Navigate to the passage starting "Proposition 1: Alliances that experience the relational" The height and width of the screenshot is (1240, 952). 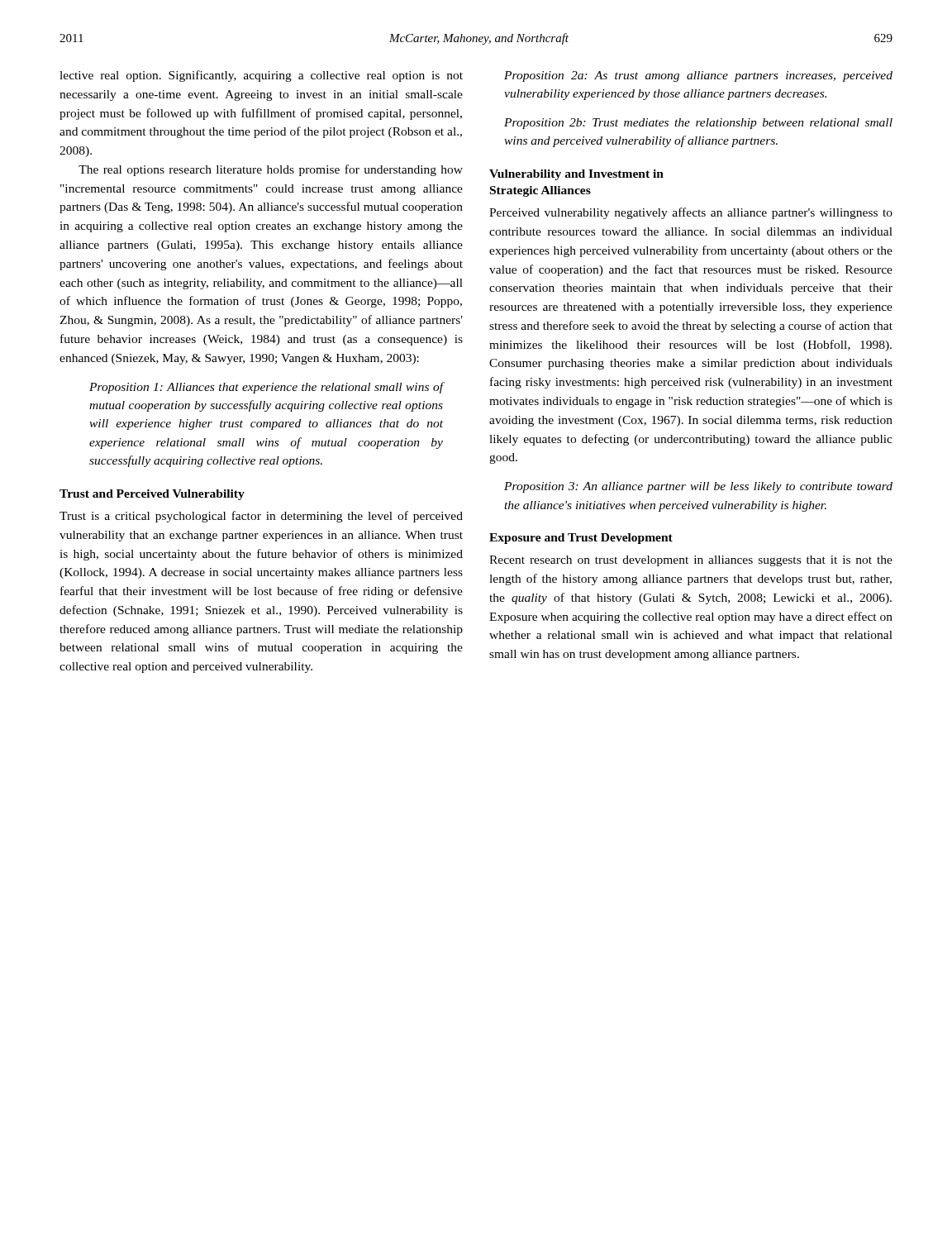pos(266,423)
